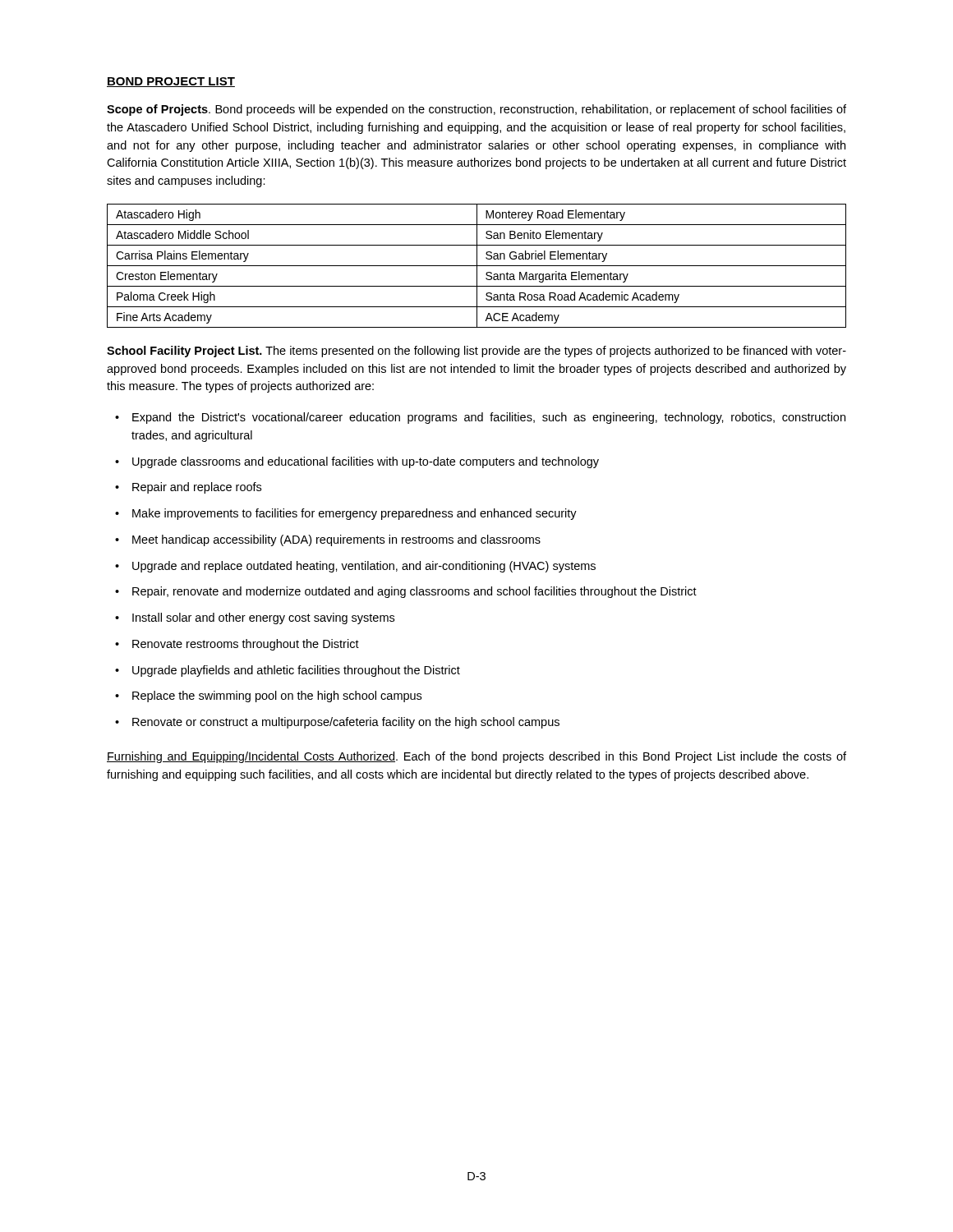The width and height of the screenshot is (953, 1232).
Task: Select the list item that says "Upgrade classrooms and educational facilities with up-to-date computers"
Action: (365, 461)
